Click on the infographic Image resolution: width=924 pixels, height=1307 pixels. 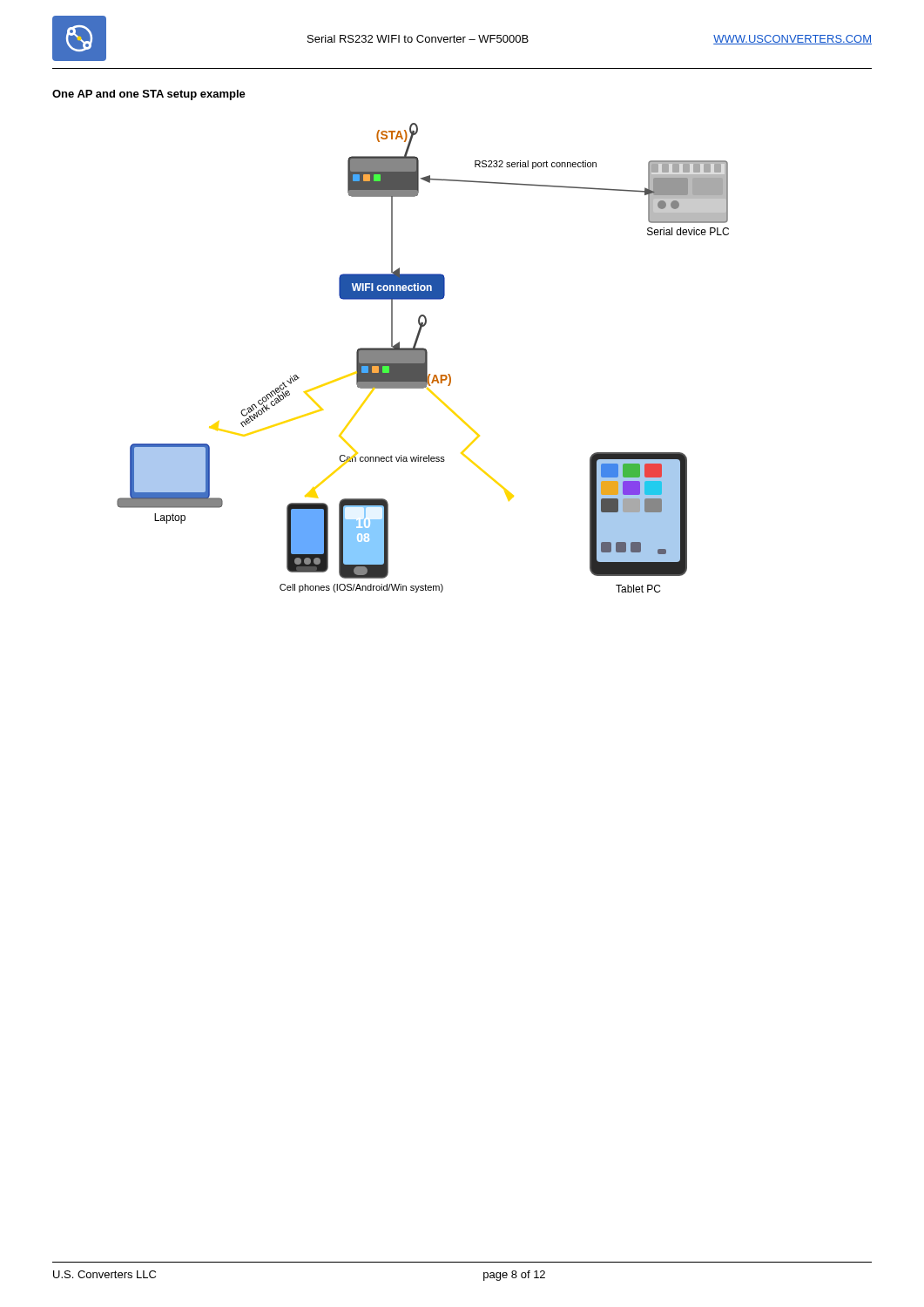click(462, 366)
